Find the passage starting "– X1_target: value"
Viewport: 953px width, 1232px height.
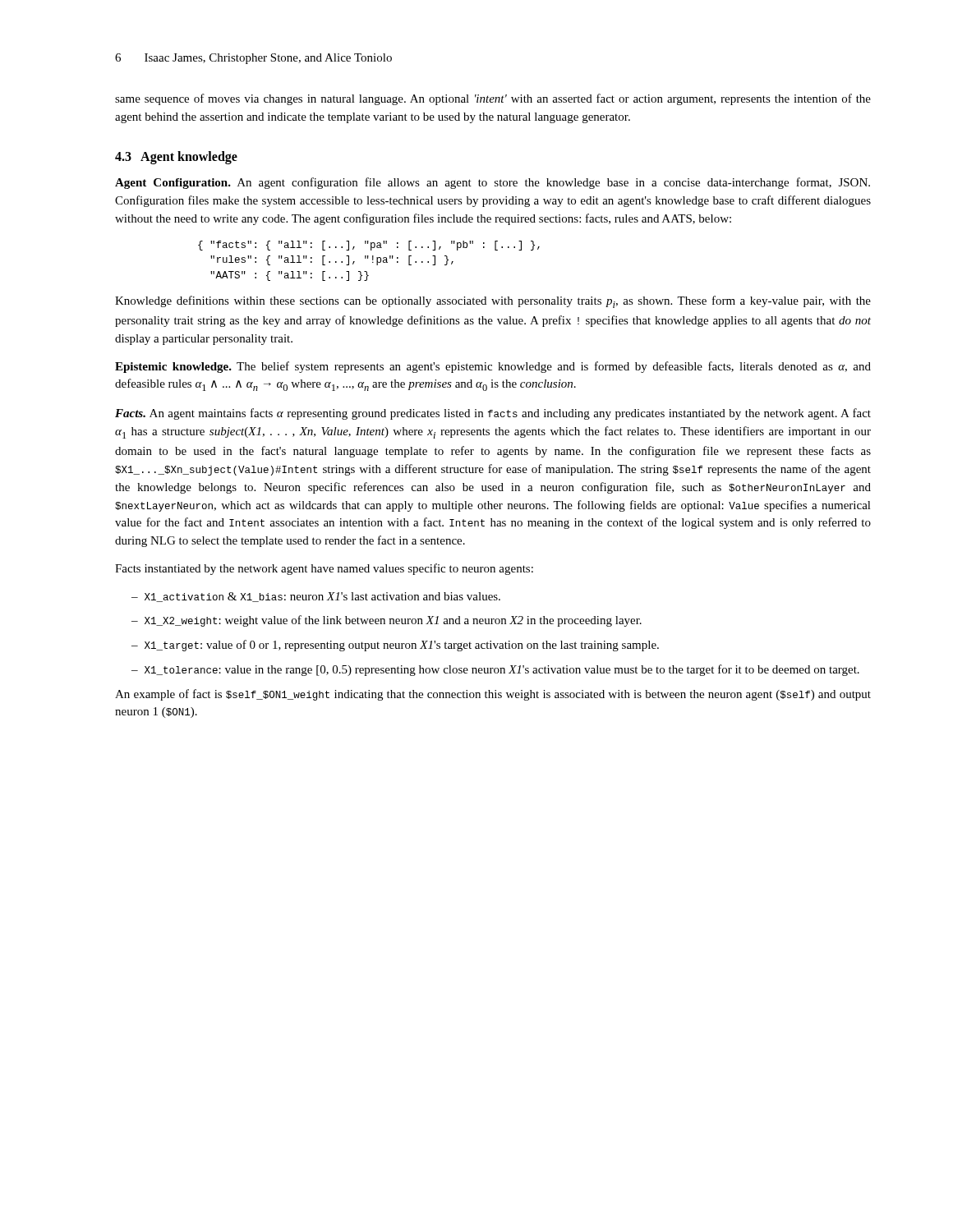coord(501,646)
